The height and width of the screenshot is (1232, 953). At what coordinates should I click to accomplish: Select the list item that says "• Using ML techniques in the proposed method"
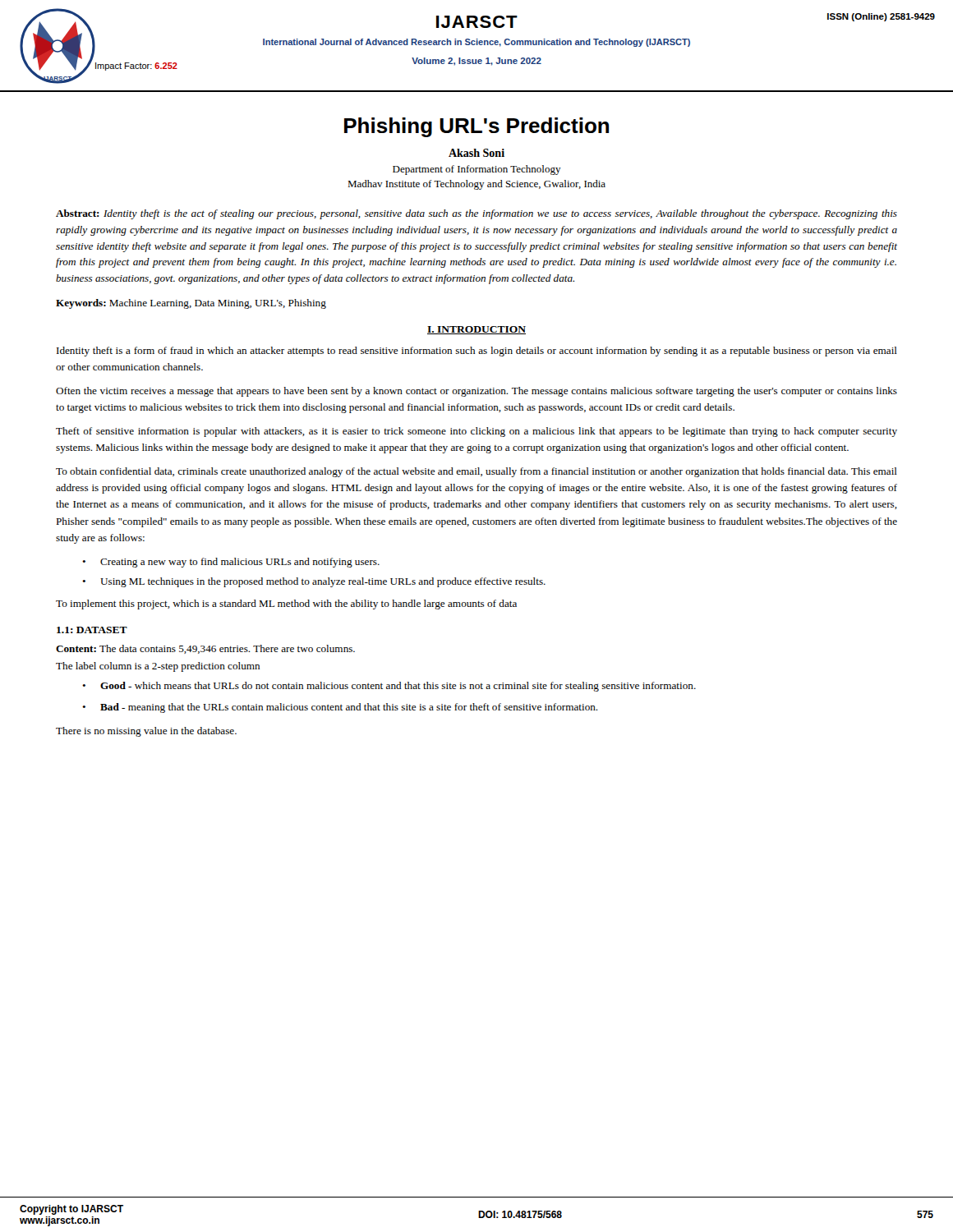314,582
